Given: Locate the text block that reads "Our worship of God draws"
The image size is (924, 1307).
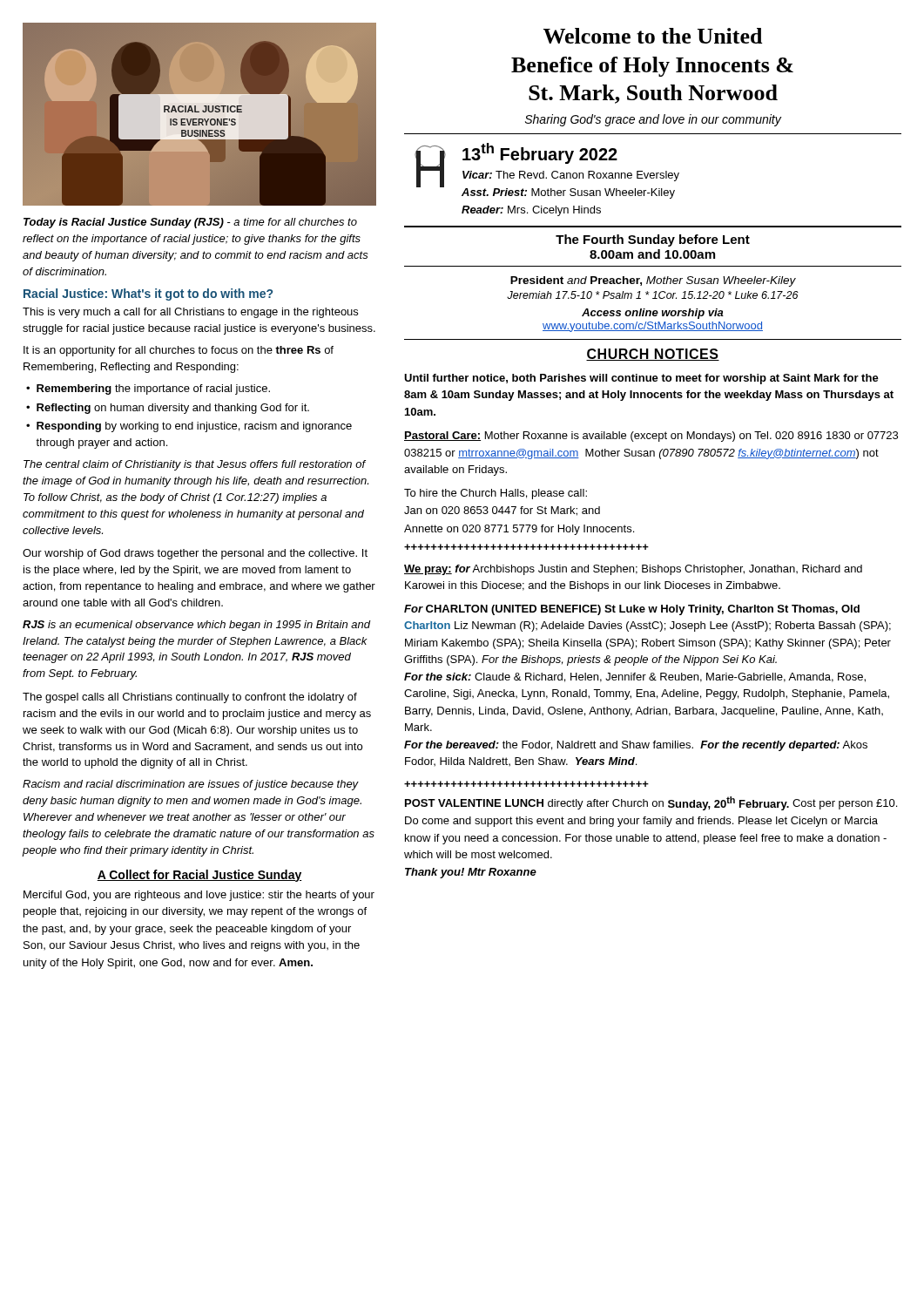Looking at the screenshot, I should [199, 578].
